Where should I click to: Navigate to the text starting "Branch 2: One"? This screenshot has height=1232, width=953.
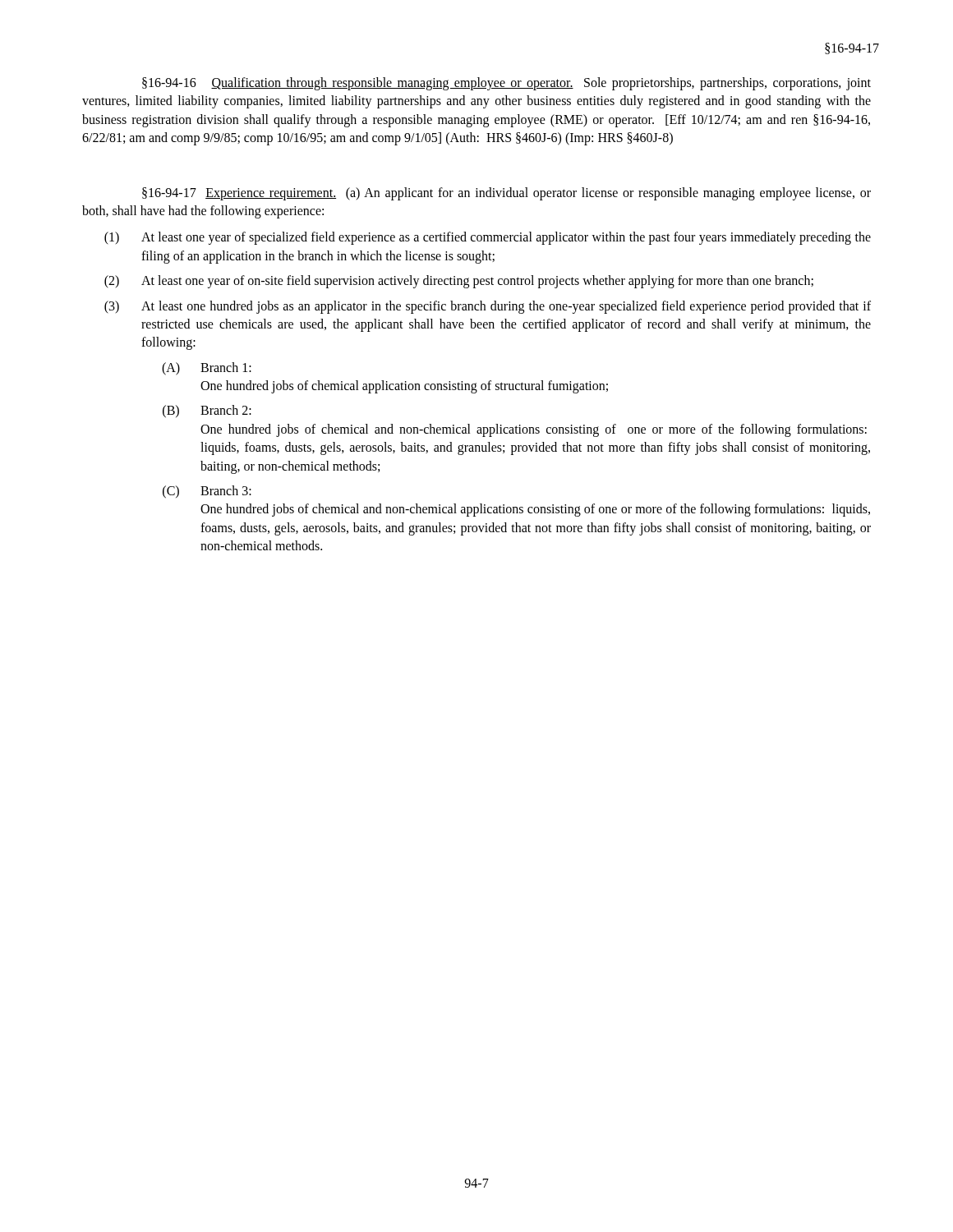[536, 438]
